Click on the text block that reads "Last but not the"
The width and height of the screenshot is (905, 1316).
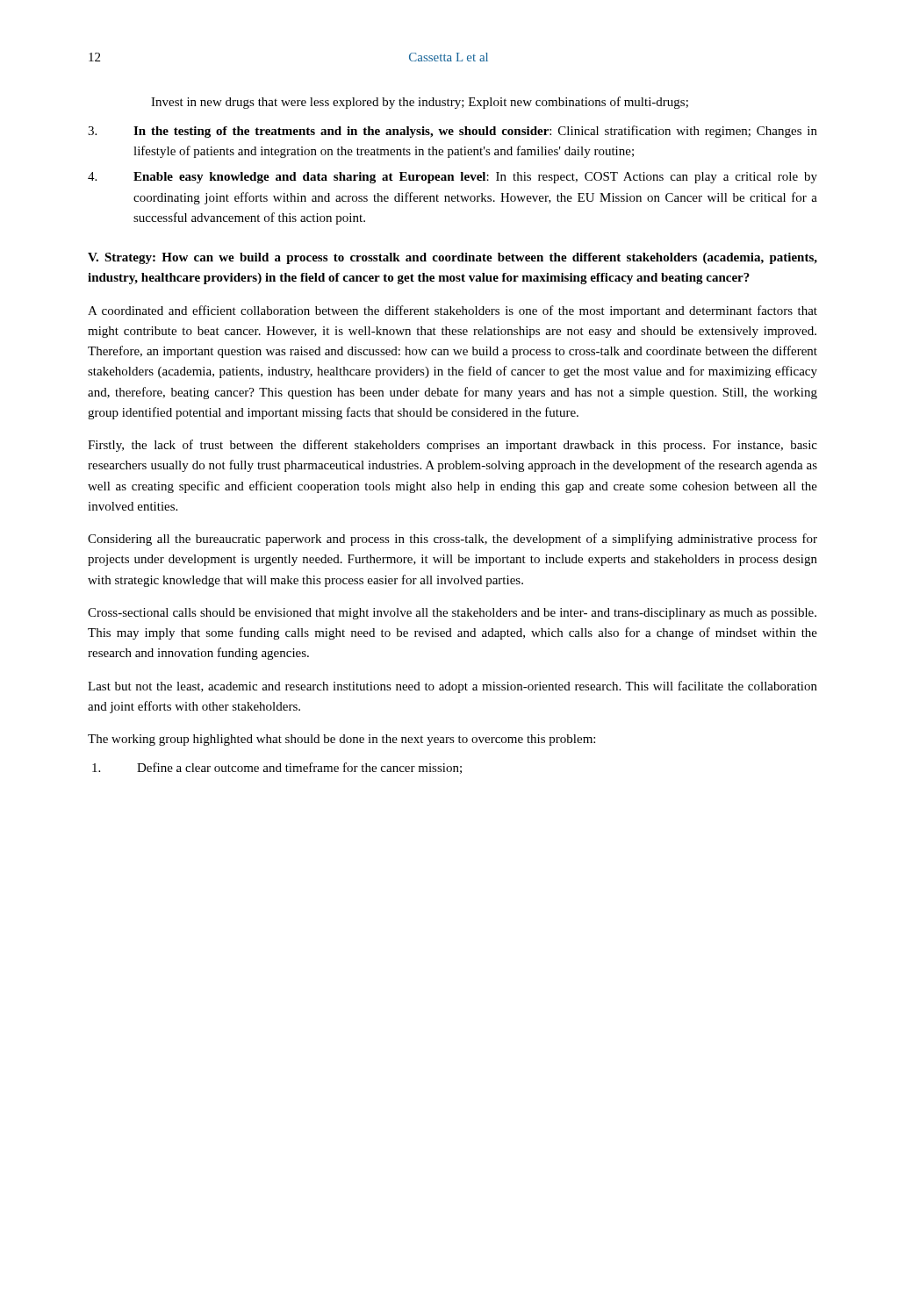click(452, 696)
